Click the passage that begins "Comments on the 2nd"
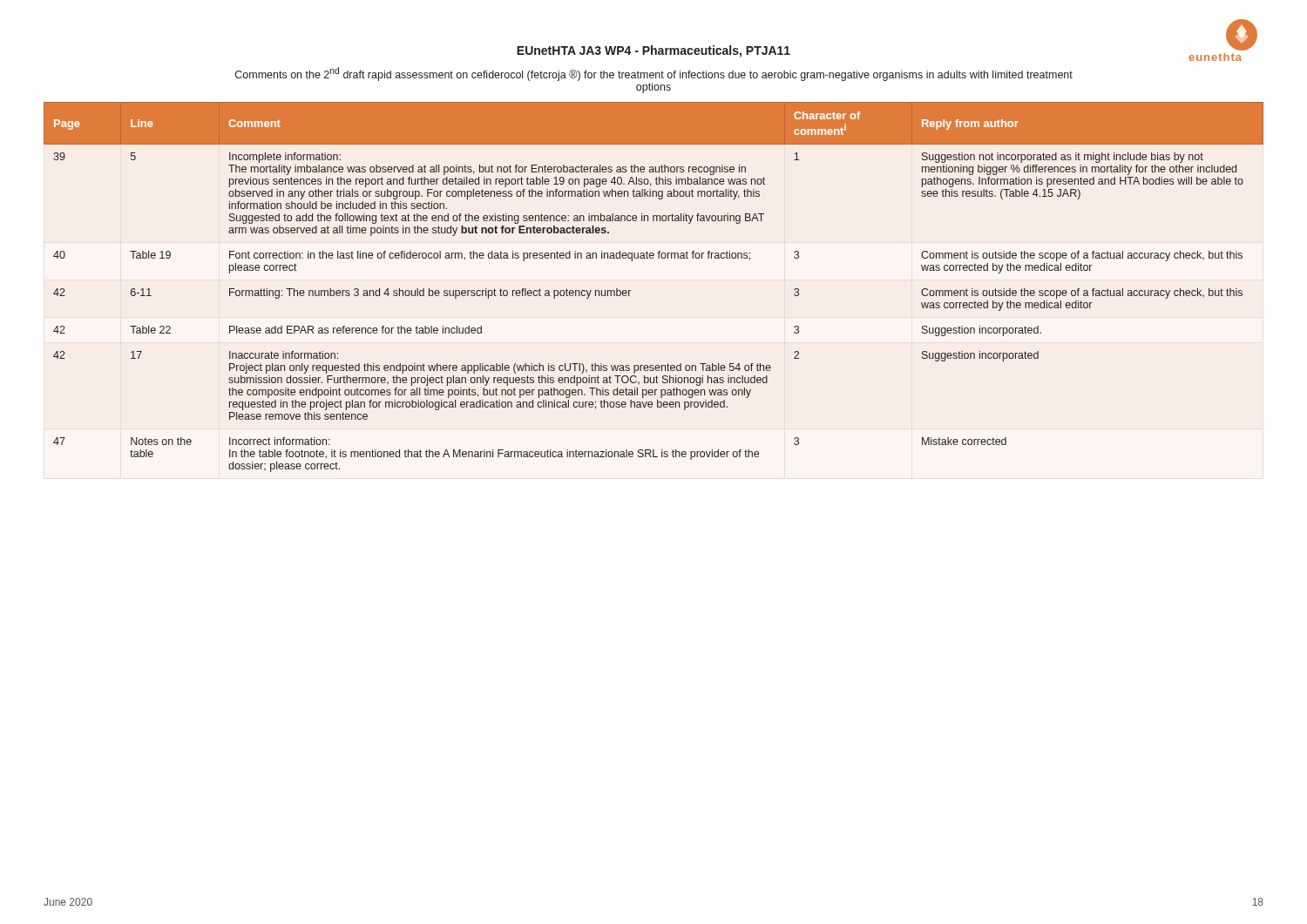 (654, 80)
